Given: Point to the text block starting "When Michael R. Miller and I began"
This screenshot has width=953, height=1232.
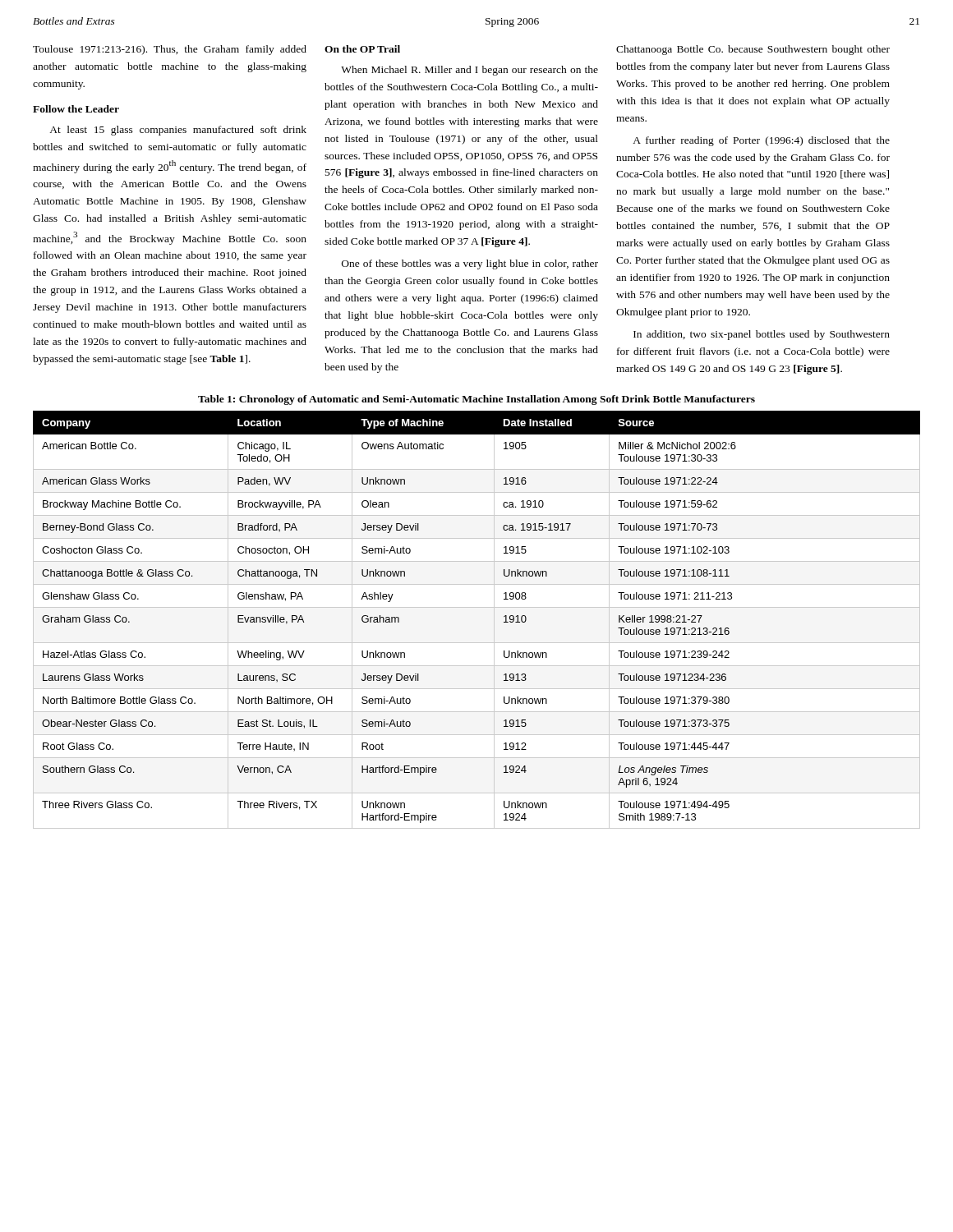Looking at the screenshot, I should [x=461, y=155].
